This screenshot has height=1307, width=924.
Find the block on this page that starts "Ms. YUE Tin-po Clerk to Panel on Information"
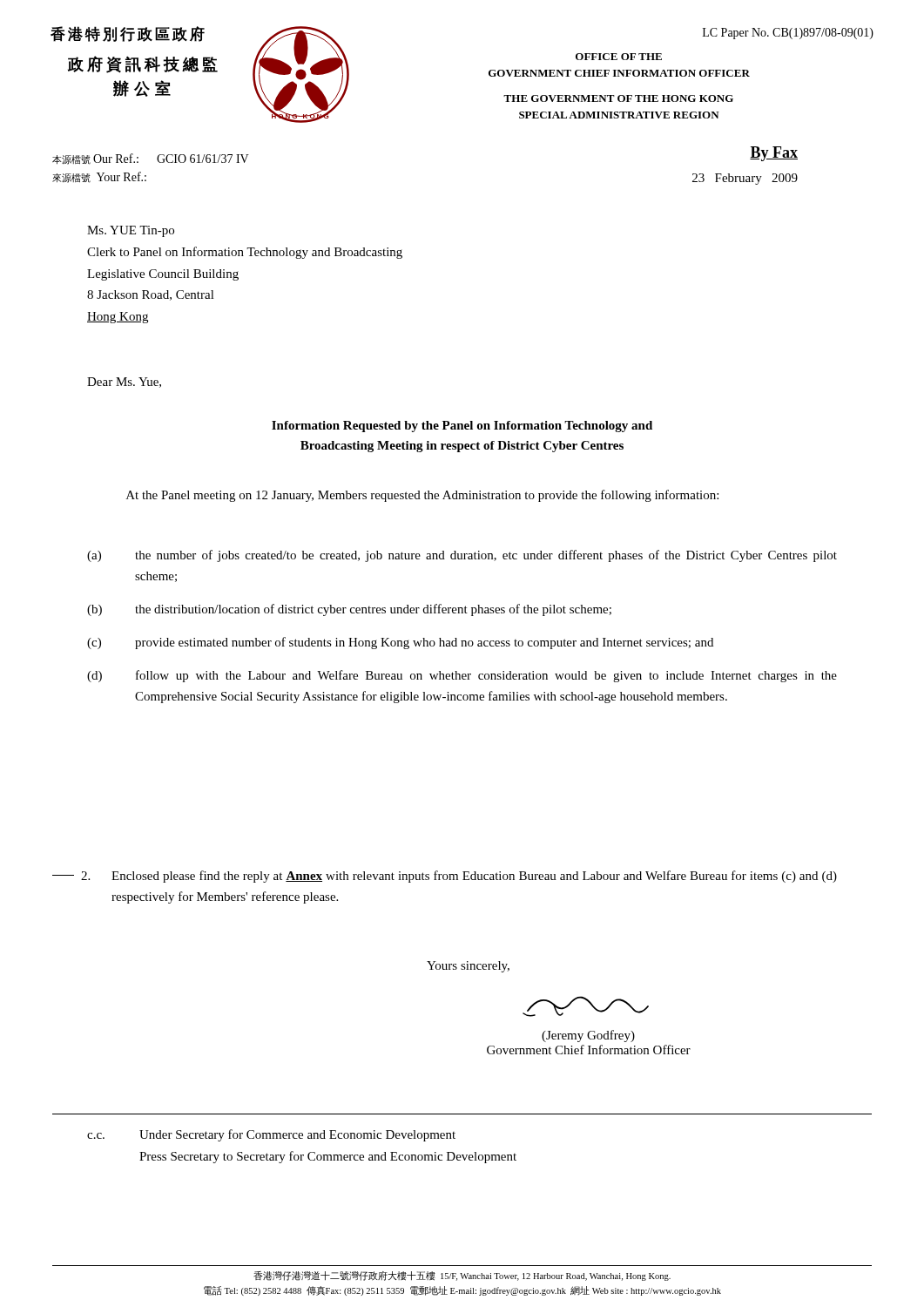[x=245, y=273]
